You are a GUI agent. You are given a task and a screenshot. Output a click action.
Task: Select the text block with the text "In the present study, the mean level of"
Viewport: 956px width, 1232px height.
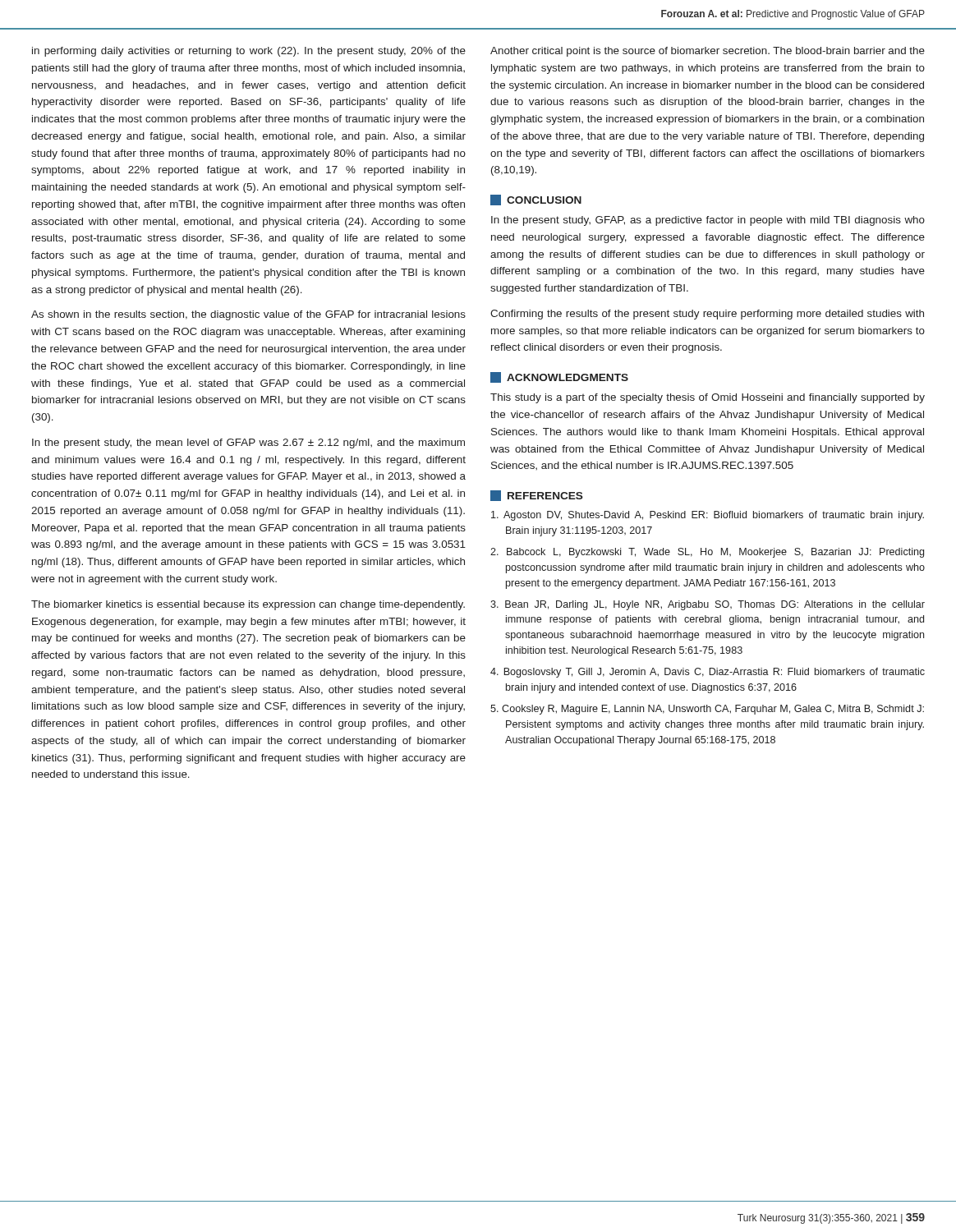point(248,511)
